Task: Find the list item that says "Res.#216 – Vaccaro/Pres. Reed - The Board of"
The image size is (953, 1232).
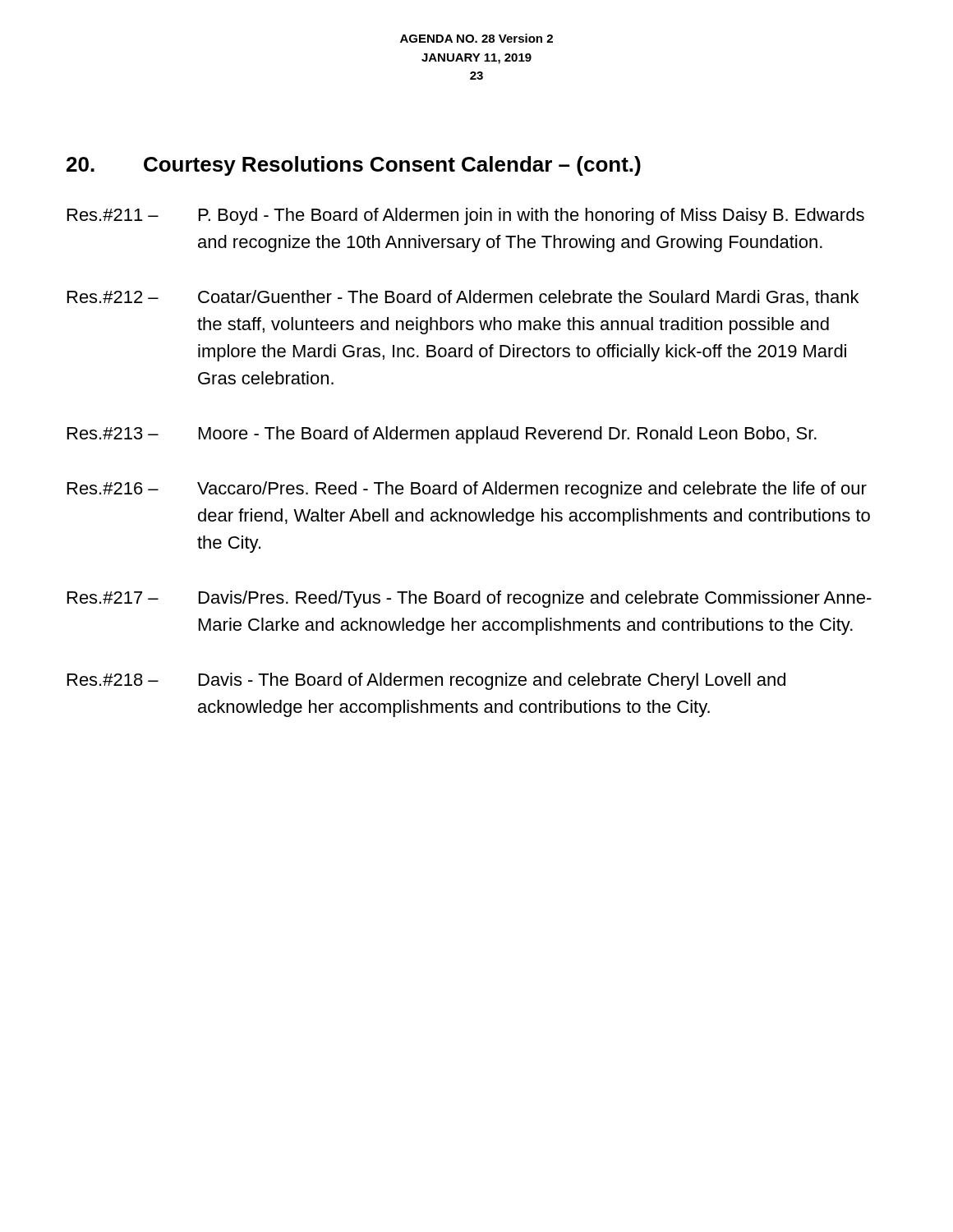Action: [476, 516]
